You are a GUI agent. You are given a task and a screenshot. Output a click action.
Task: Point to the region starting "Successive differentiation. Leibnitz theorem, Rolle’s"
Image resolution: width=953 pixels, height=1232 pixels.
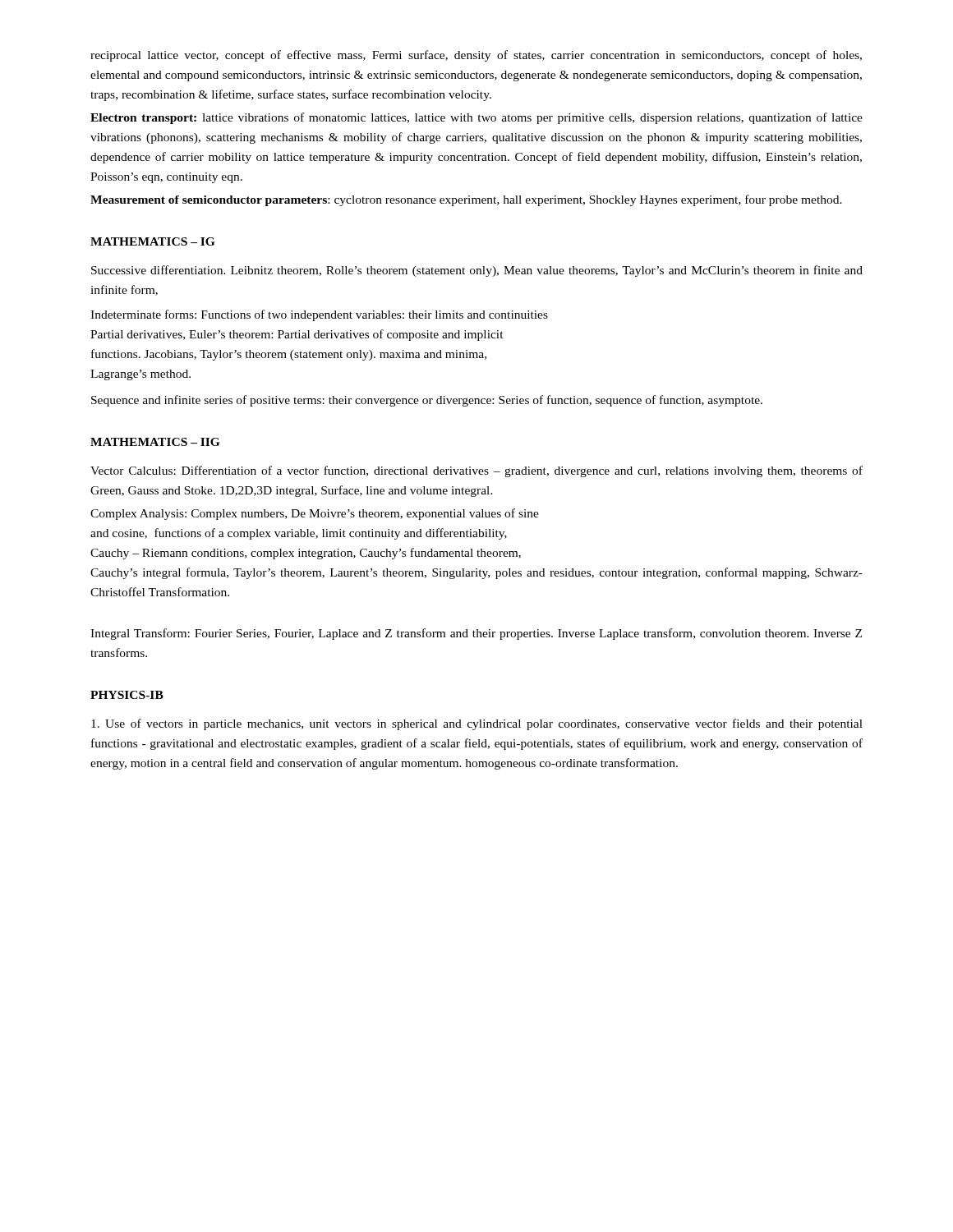coord(476,280)
